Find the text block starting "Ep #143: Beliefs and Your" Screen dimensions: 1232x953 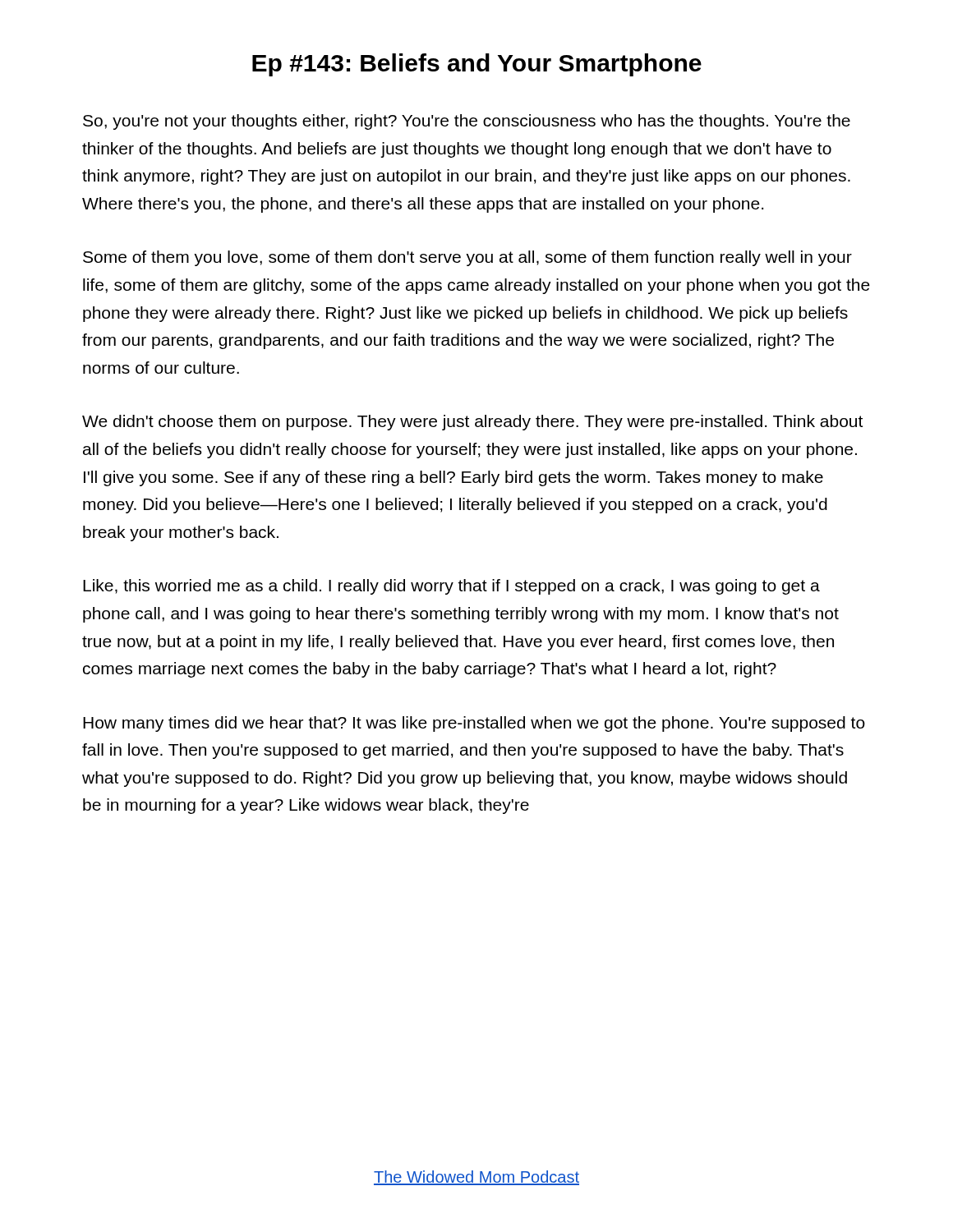pos(476,63)
